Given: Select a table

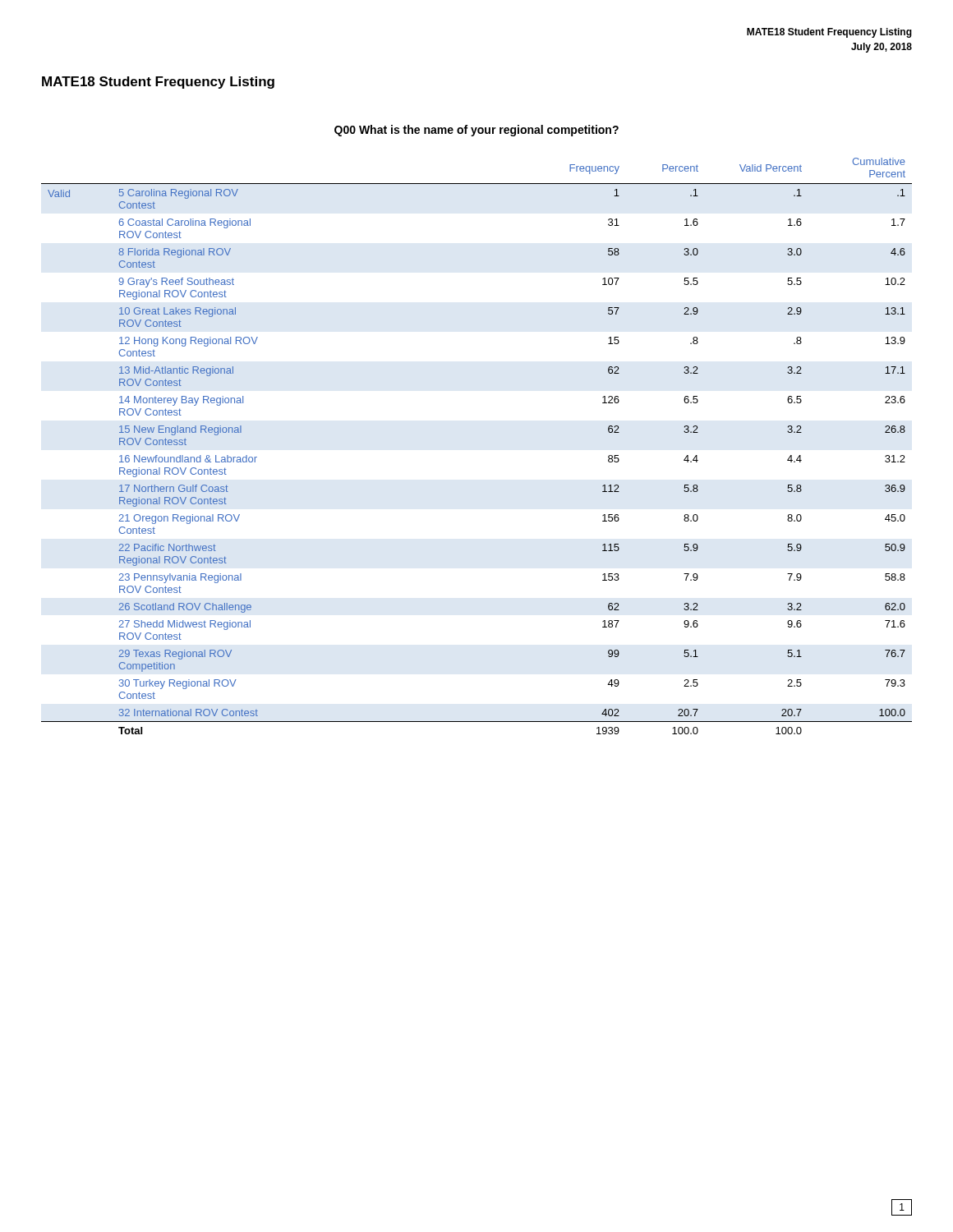Looking at the screenshot, I should (476, 446).
